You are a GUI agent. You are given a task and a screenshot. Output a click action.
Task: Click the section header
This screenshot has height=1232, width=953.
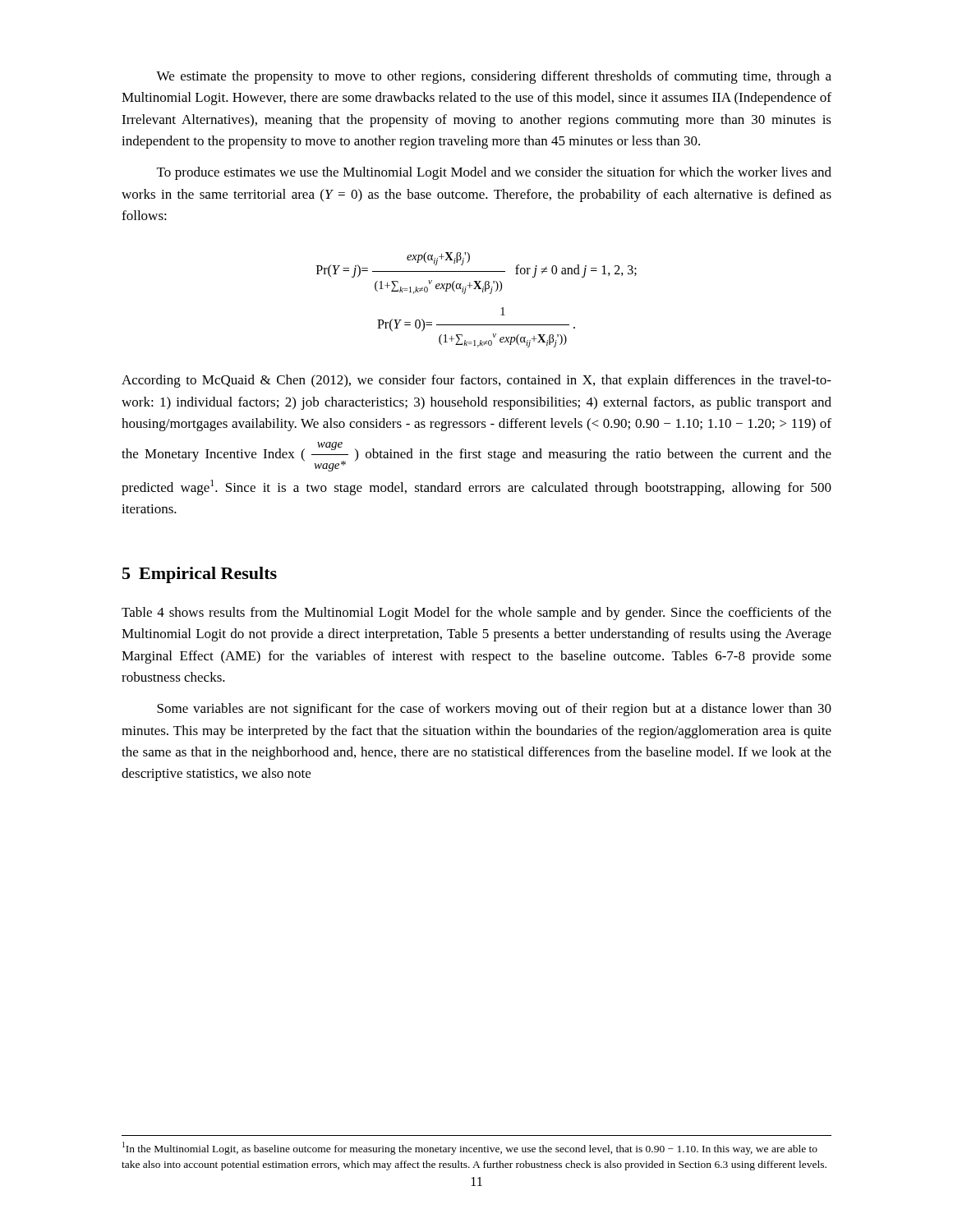199,573
